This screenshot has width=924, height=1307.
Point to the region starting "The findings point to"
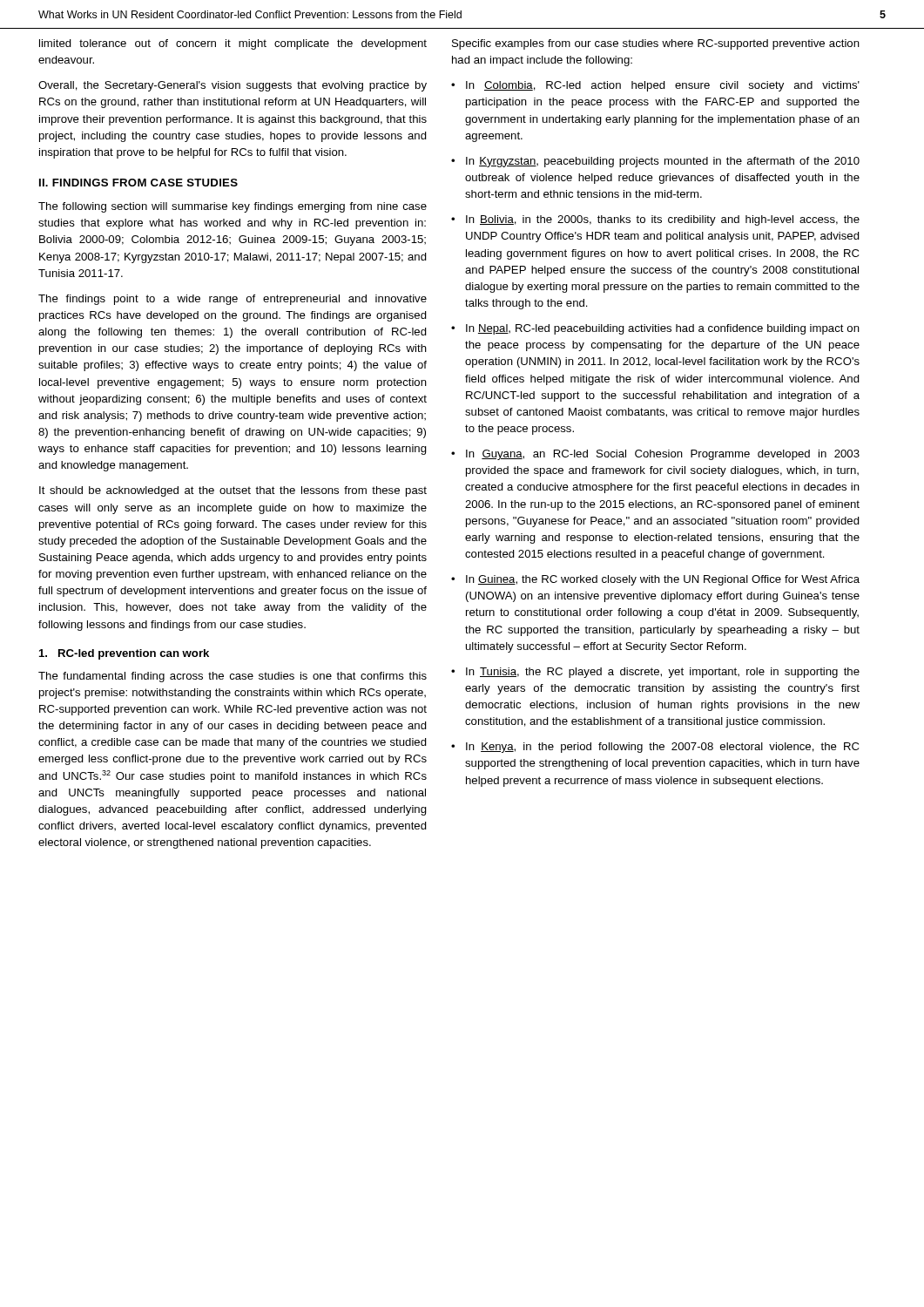(233, 382)
